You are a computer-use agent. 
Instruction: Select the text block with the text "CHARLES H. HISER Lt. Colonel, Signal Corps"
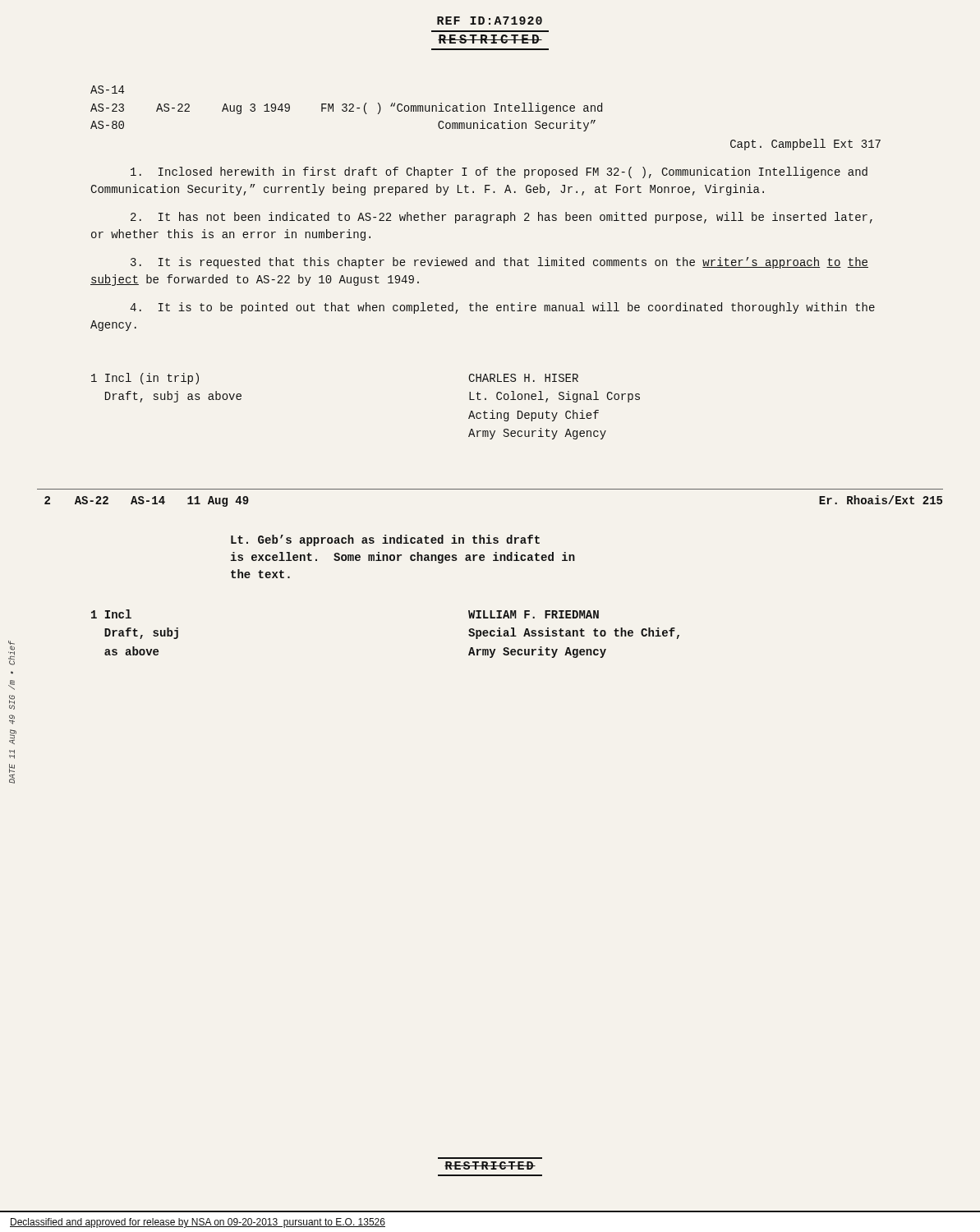point(555,406)
